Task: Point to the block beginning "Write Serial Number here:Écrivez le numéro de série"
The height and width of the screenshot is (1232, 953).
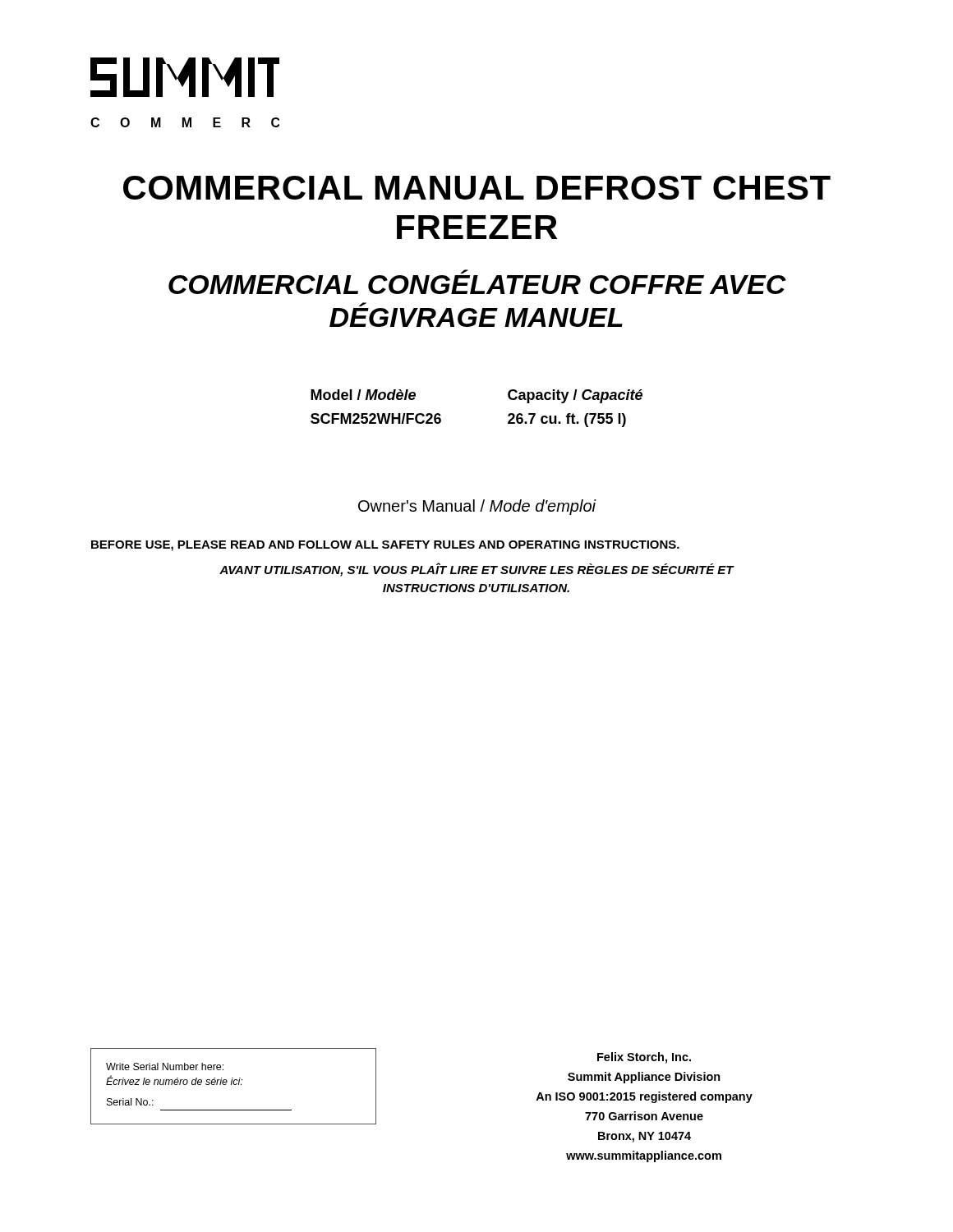Action: (233, 1086)
